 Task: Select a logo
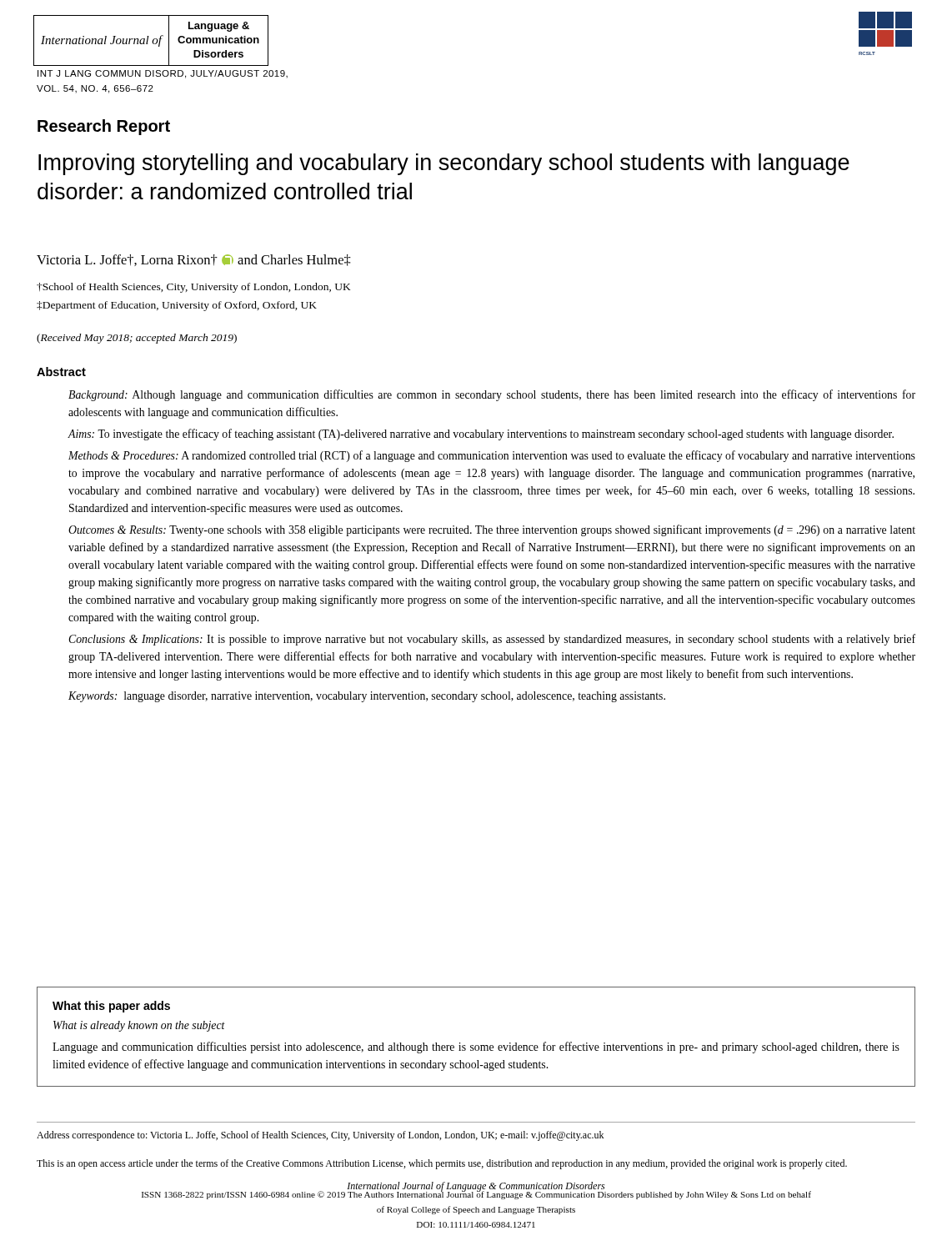pyautogui.click(x=887, y=35)
